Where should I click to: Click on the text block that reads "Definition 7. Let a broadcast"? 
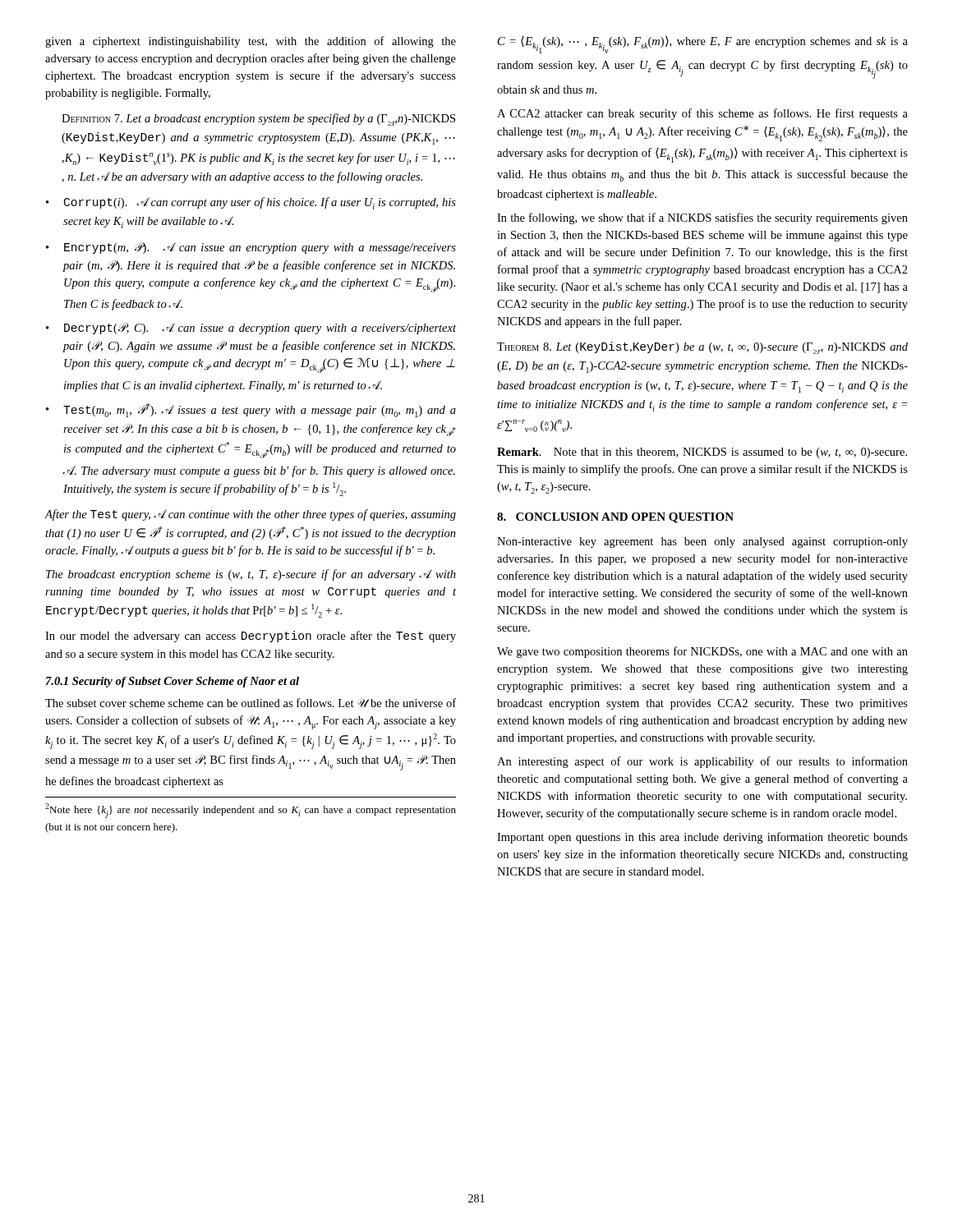point(259,148)
